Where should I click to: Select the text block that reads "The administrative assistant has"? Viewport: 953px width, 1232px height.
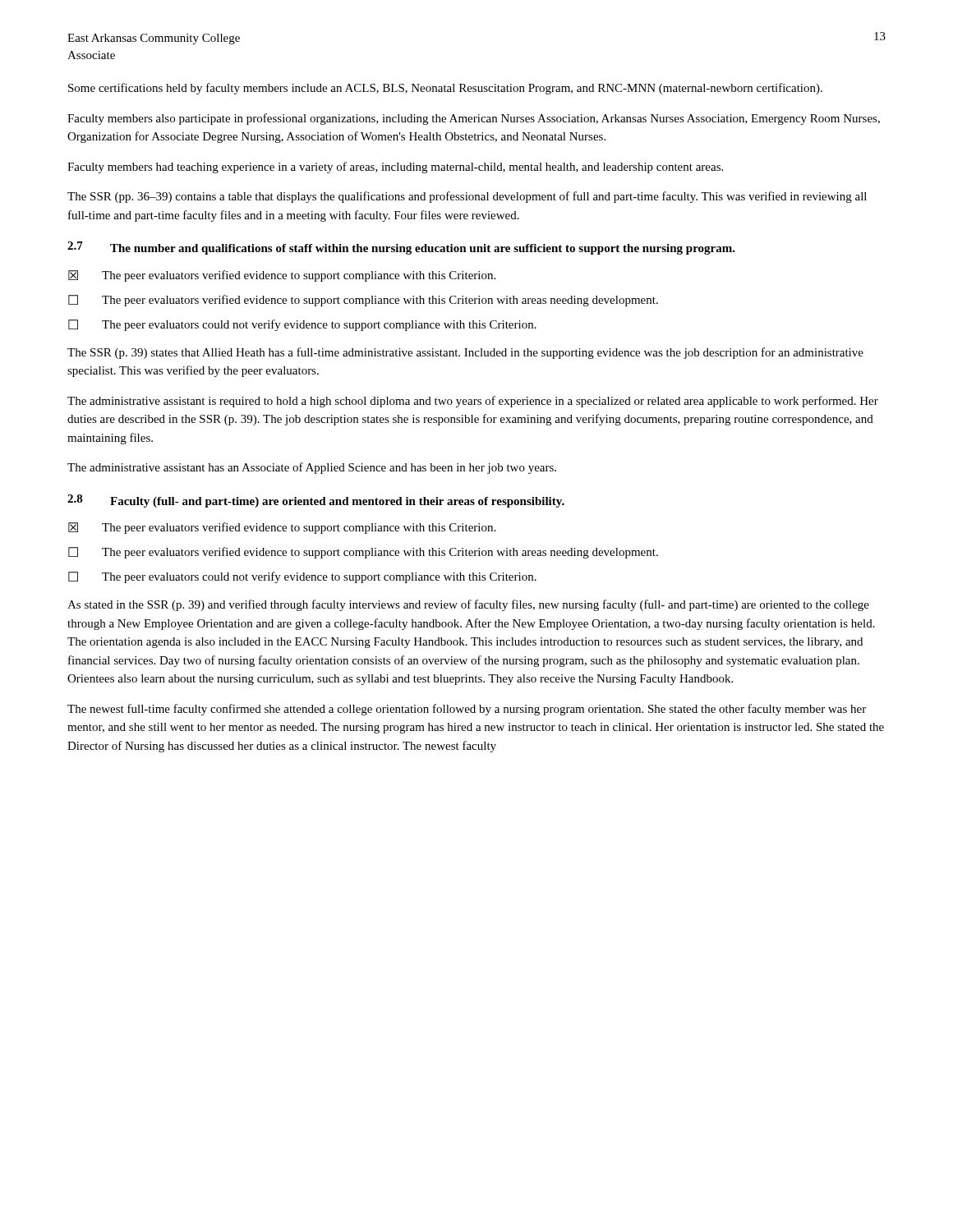(x=476, y=468)
